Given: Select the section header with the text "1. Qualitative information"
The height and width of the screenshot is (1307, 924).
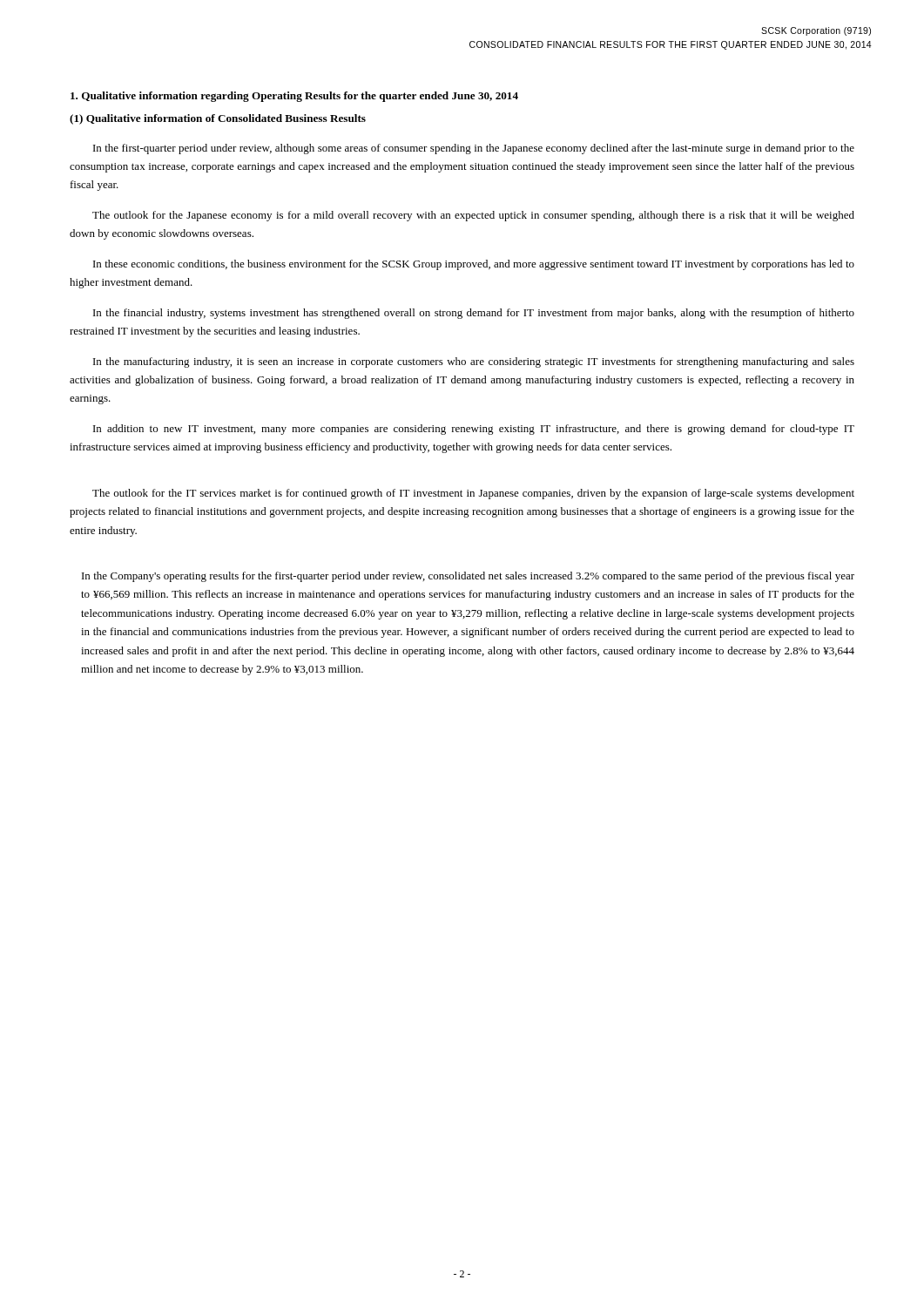Looking at the screenshot, I should click(294, 95).
